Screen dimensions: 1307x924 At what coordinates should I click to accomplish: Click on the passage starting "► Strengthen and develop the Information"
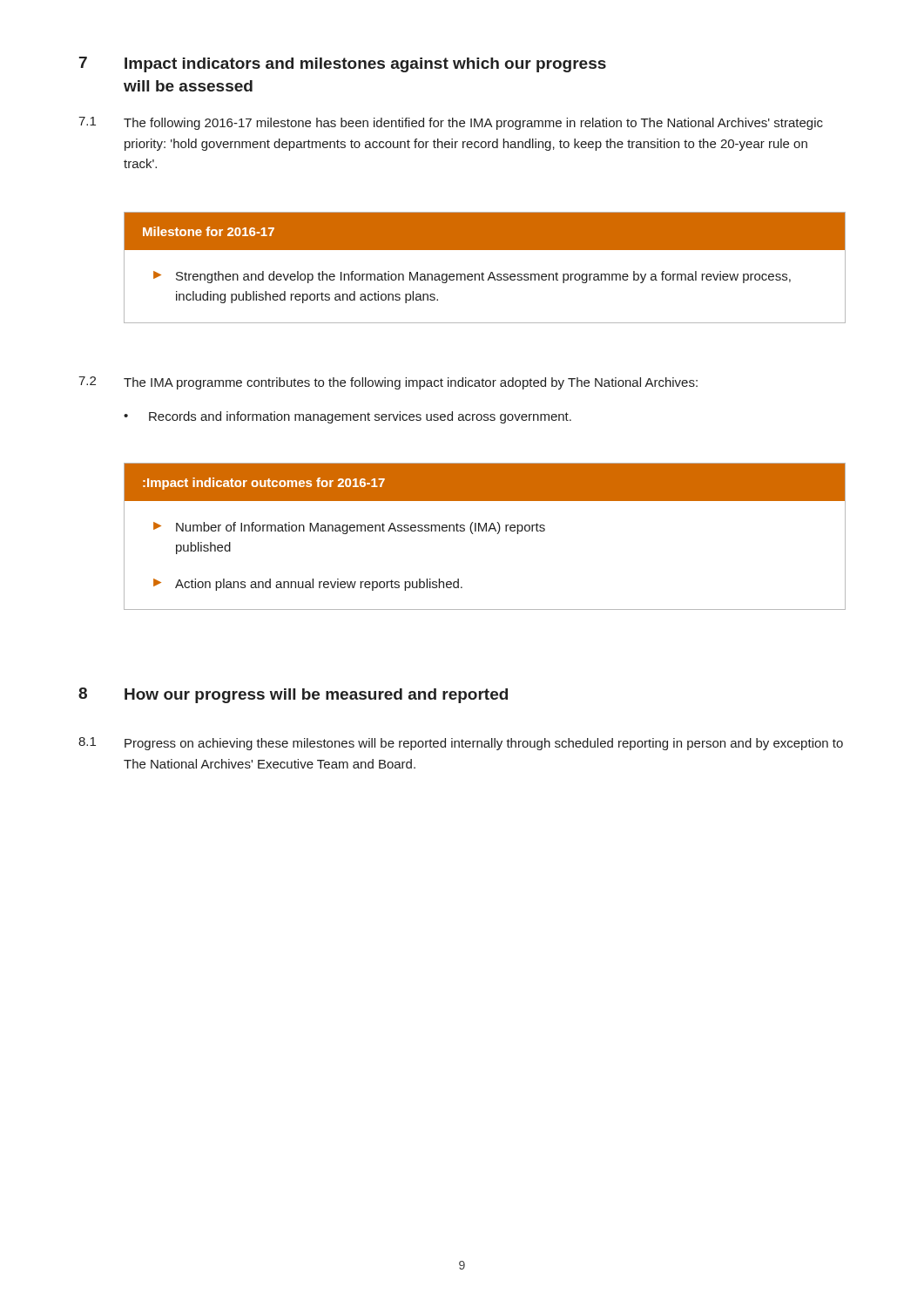click(x=487, y=286)
